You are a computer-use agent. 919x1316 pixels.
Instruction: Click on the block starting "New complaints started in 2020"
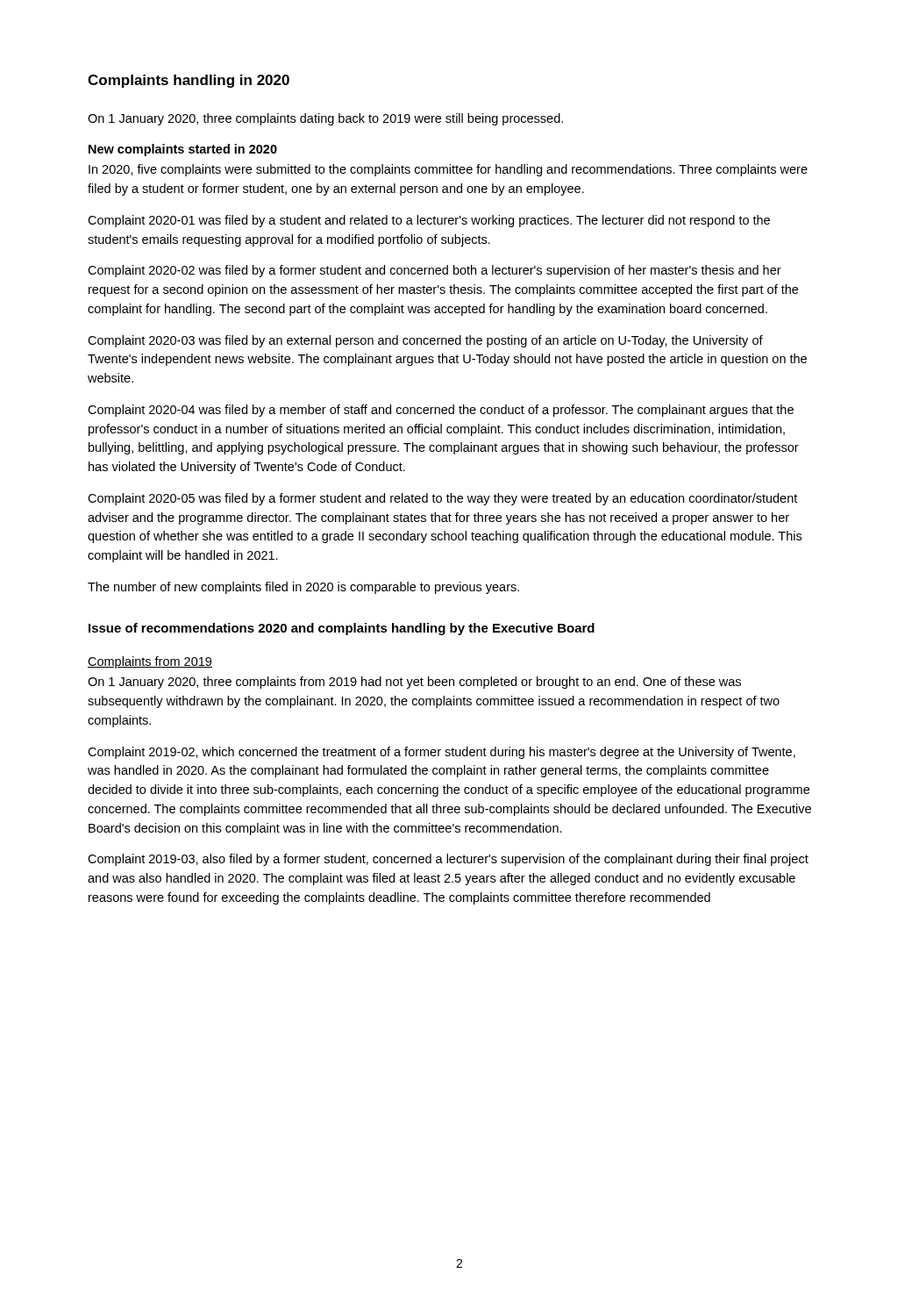tap(183, 150)
